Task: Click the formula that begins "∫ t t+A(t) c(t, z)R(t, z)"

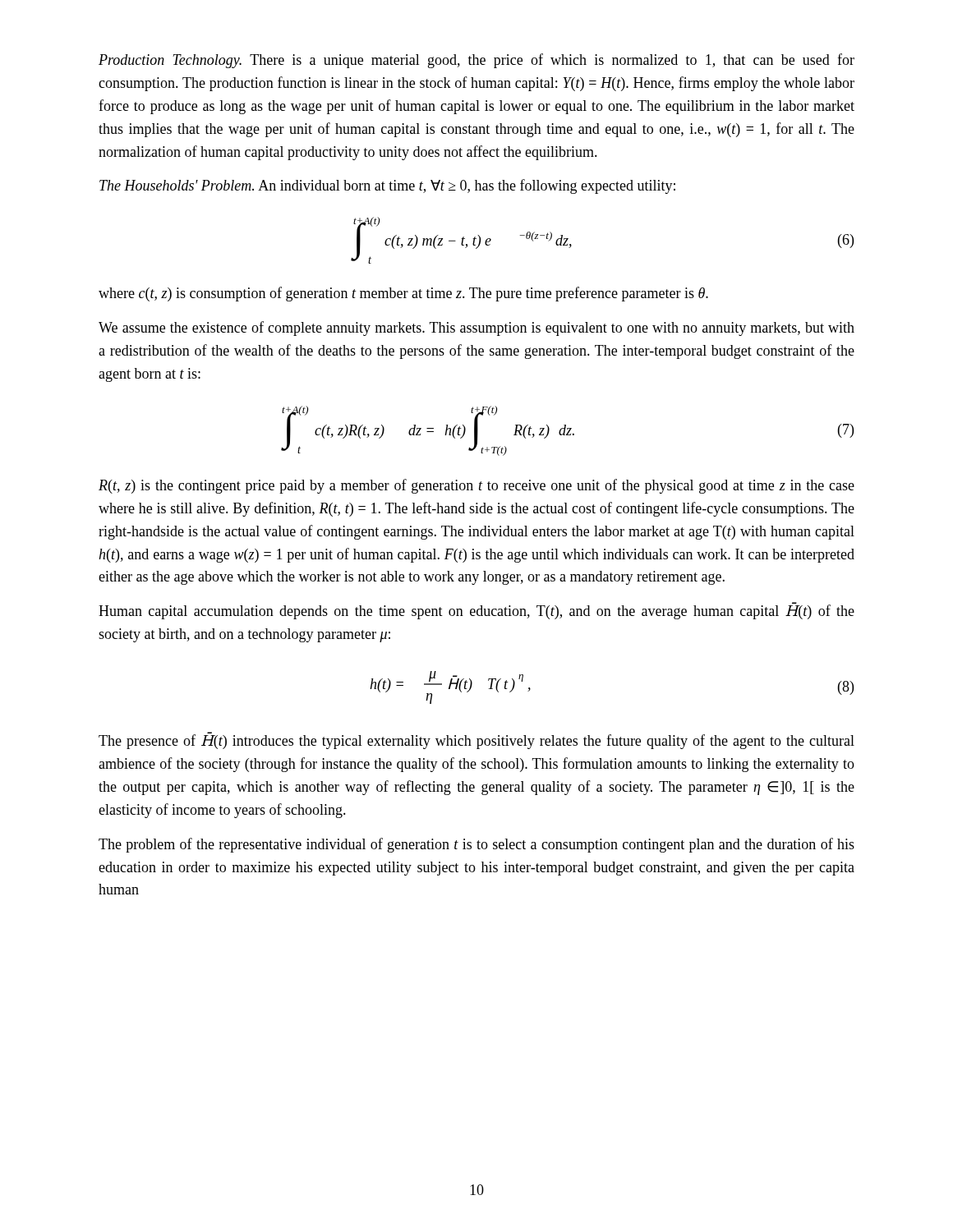Action: click(x=568, y=430)
